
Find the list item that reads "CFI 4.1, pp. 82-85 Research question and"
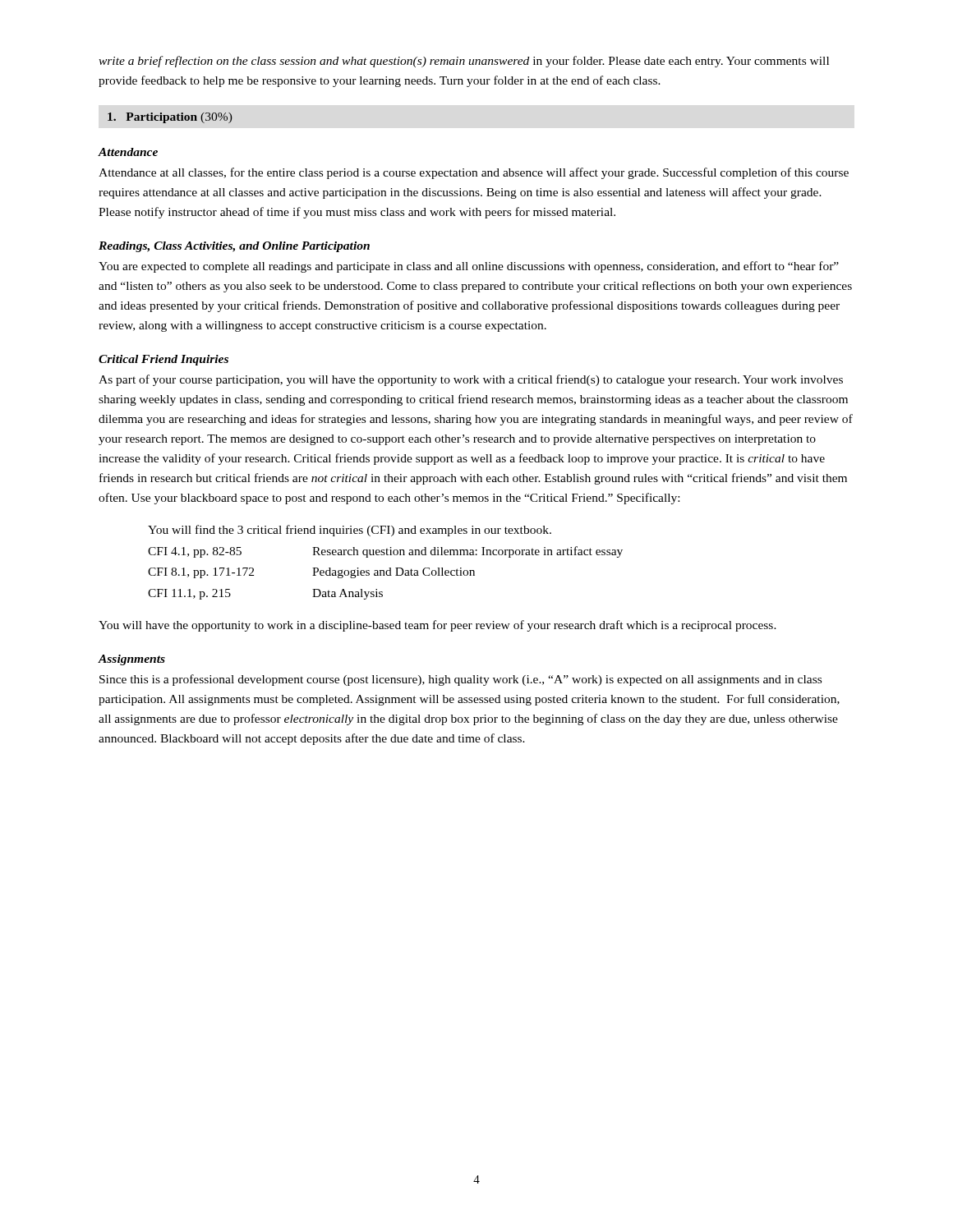(385, 551)
